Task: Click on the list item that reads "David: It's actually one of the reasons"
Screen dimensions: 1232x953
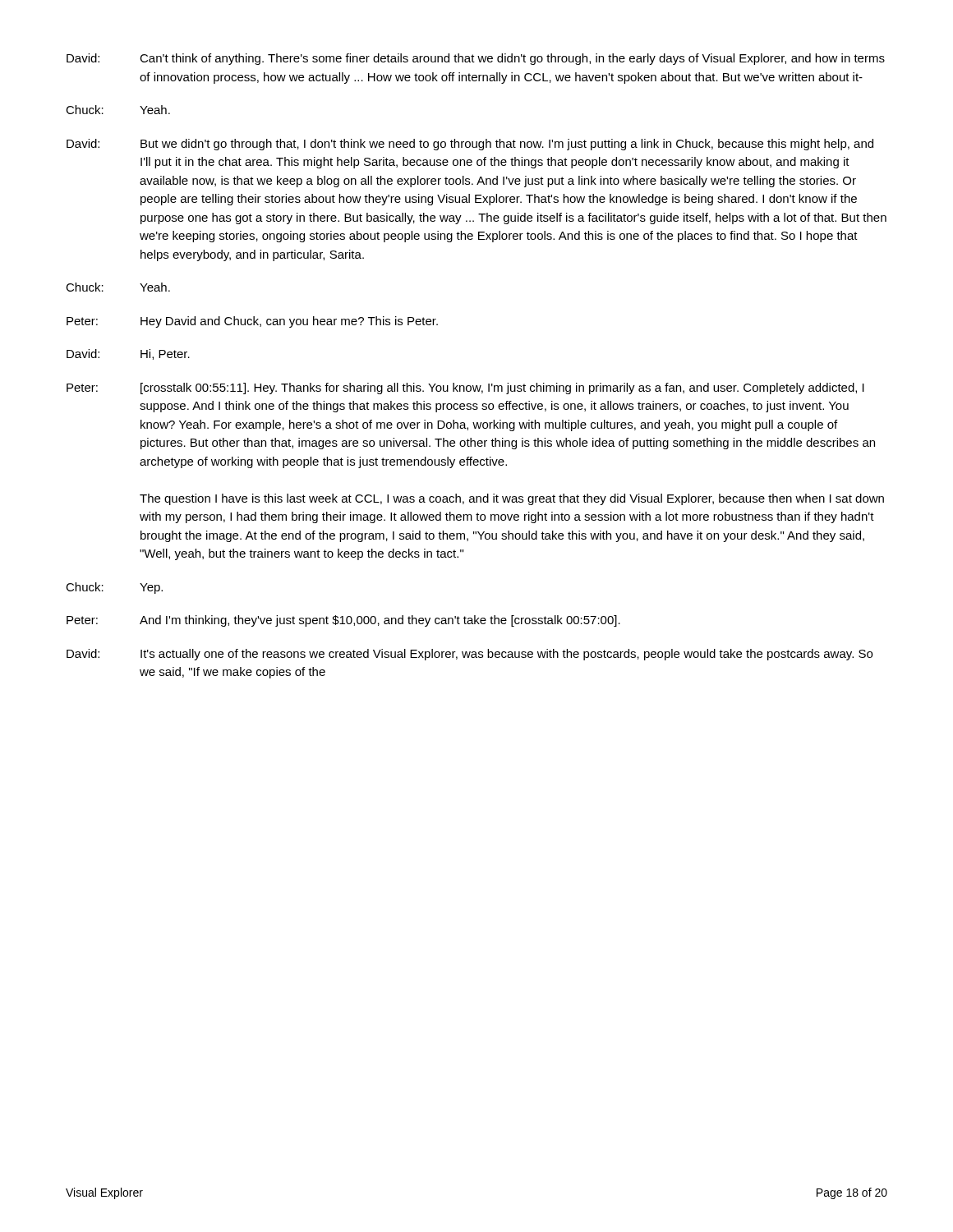Action: (x=476, y=663)
